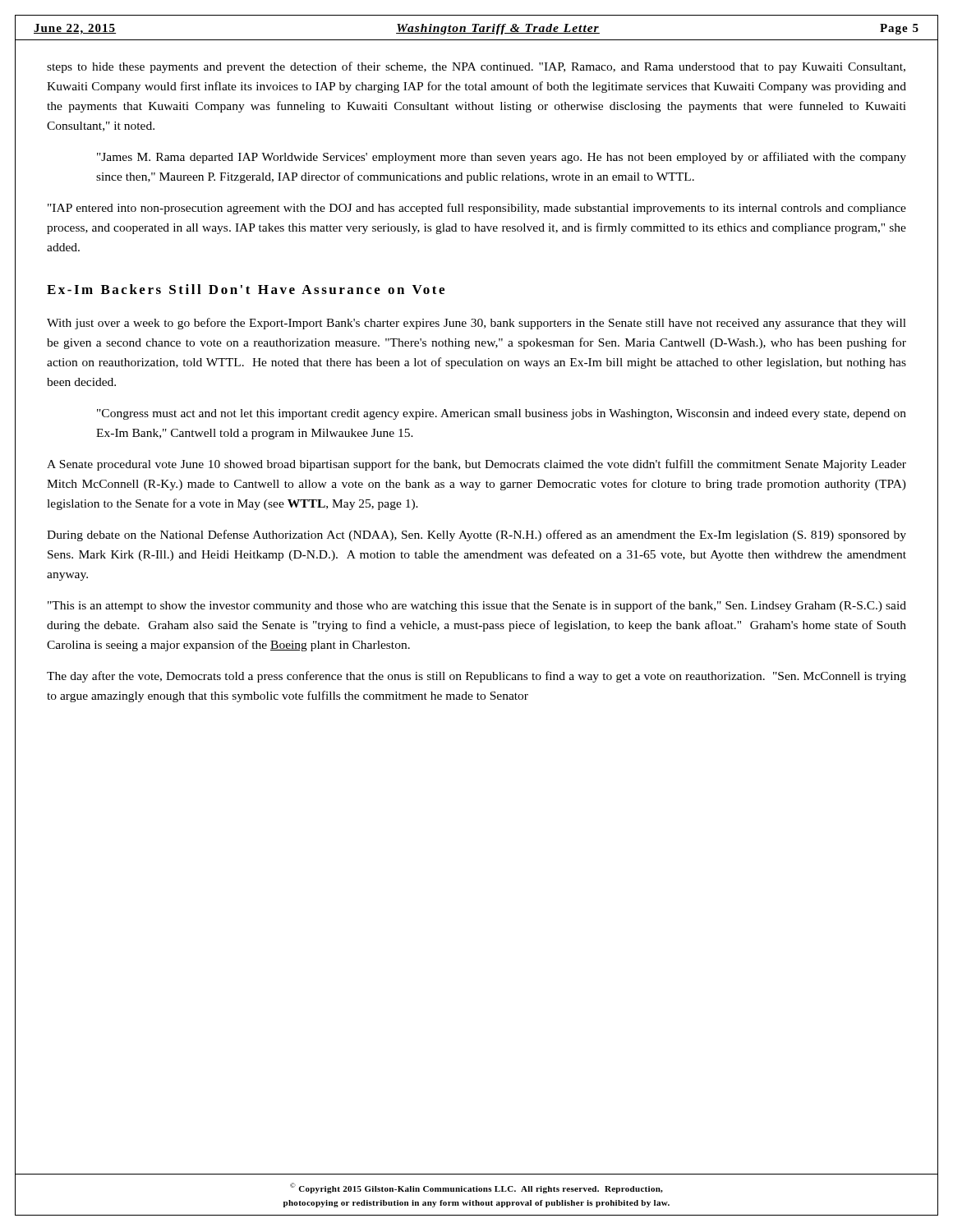
Task: Click the passage that begins ""Congress must act and not"
Action: pos(501,423)
